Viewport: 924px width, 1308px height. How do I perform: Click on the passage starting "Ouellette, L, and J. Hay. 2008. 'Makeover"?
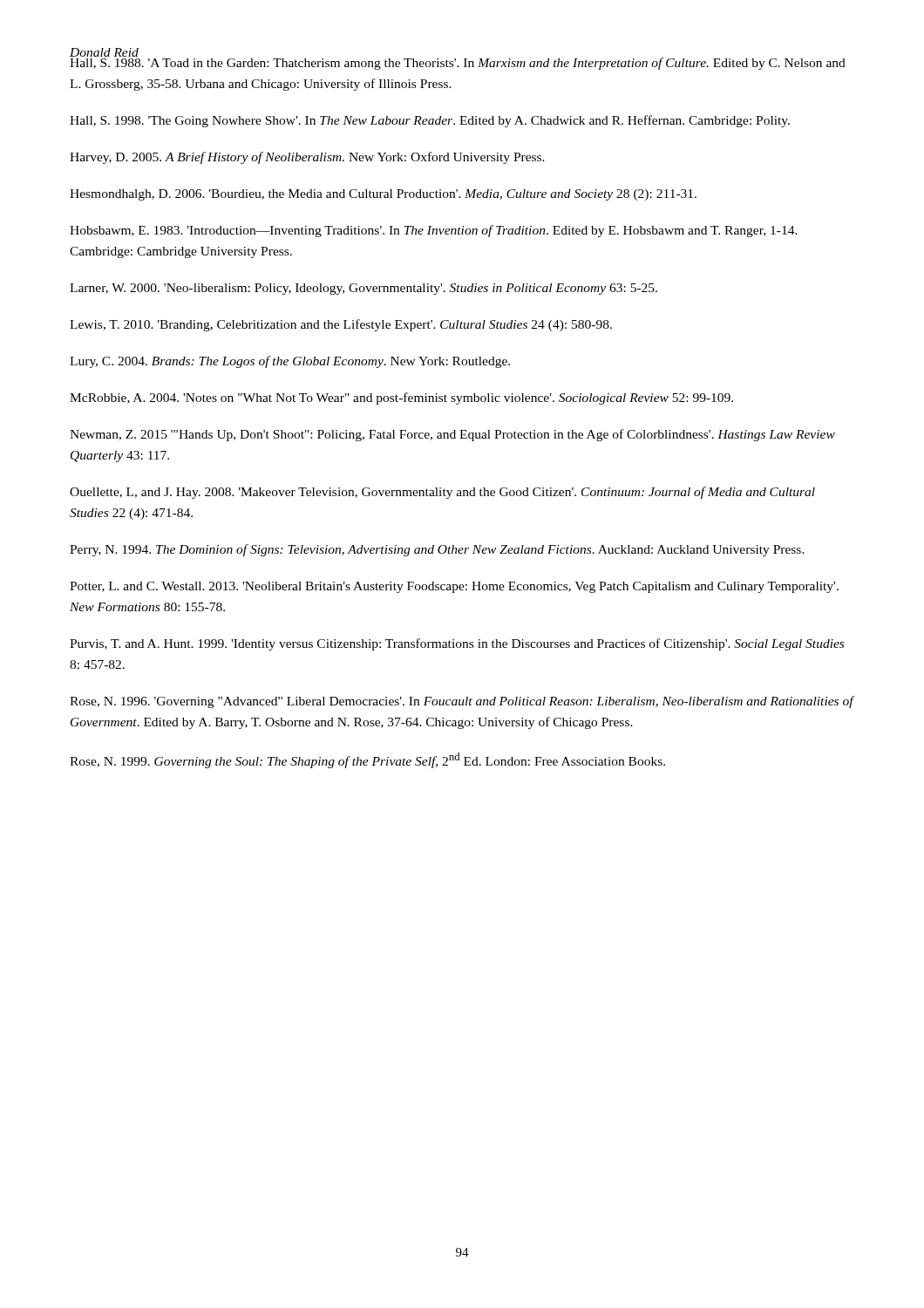pyautogui.click(x=462, y=502)
